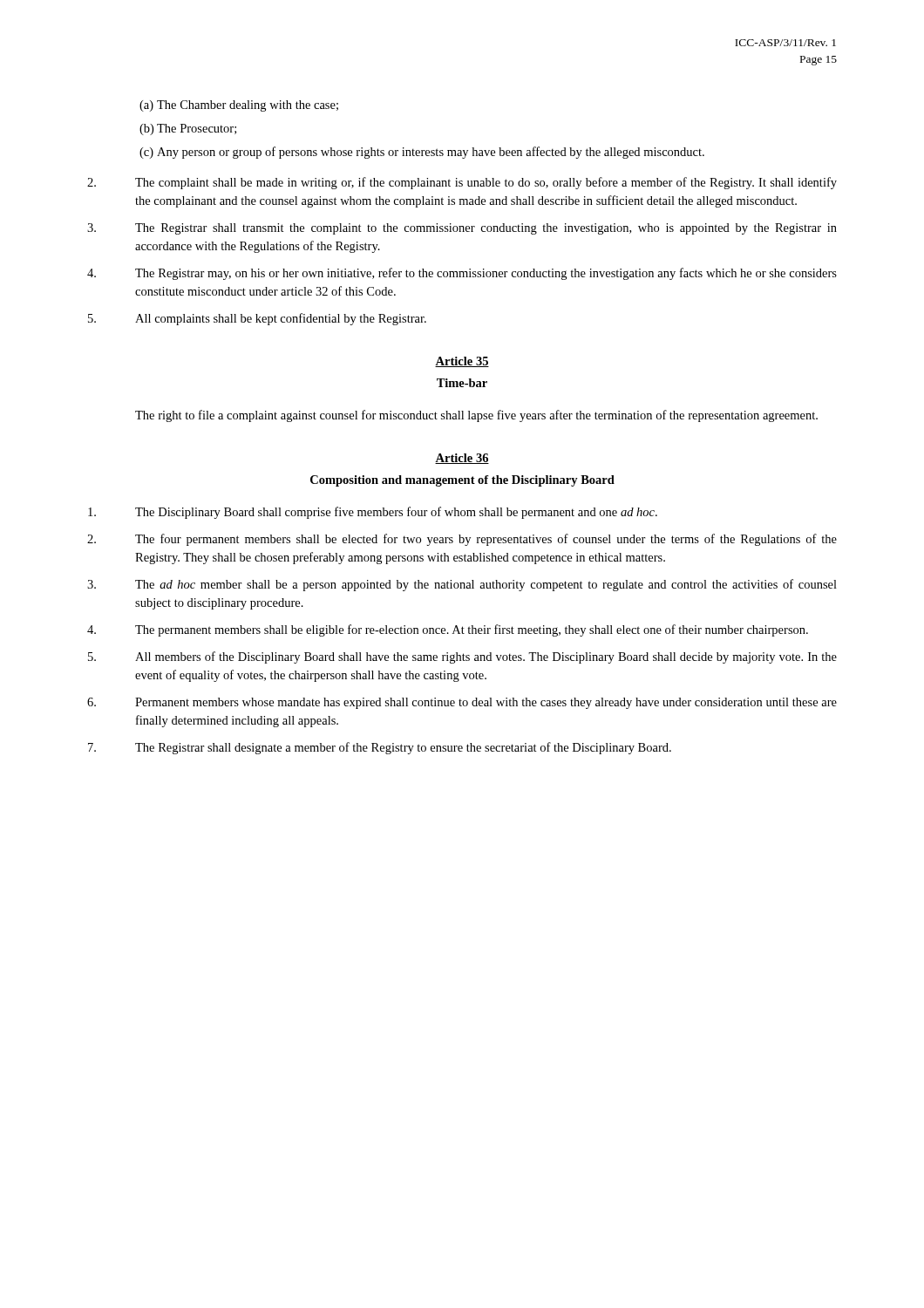Screen dimensions: 1308x924
Task: Navigate to the text starting "The permanent members shall be eligible"
Action: 462,630
